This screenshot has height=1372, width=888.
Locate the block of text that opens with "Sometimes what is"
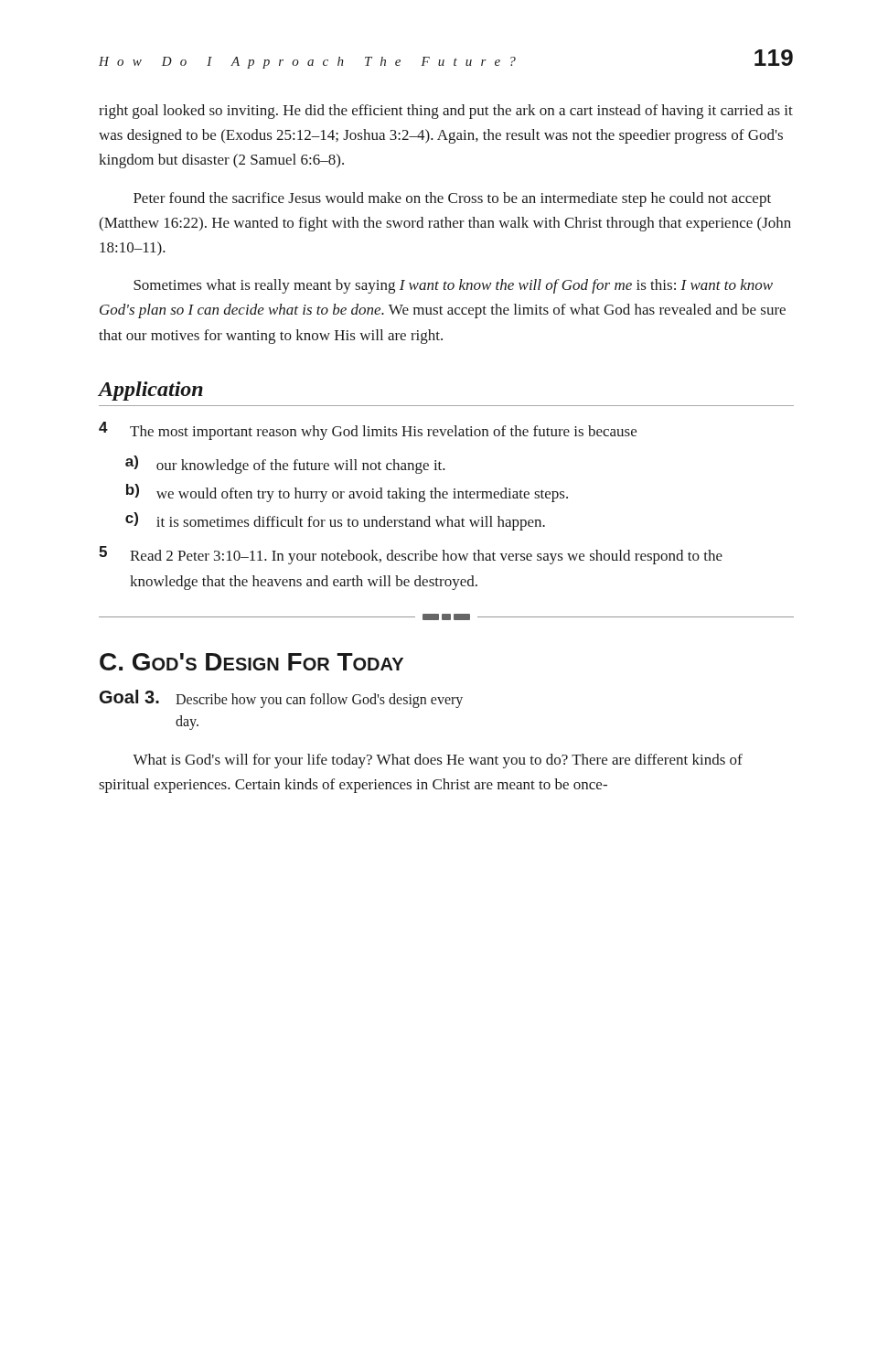(x=442, y=310)
